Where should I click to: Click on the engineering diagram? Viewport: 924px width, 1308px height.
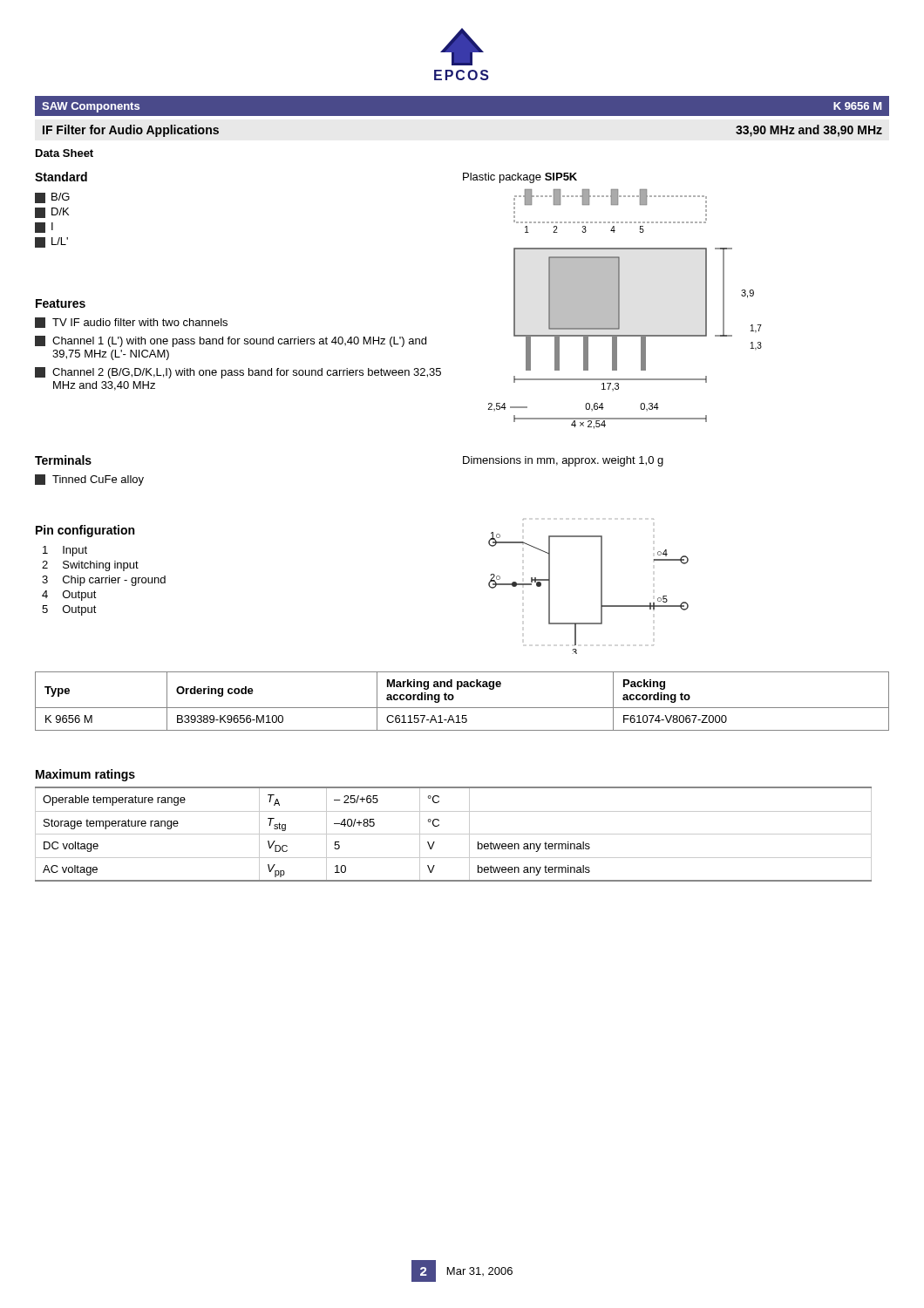pyautogui.click(x=636, y=315)
